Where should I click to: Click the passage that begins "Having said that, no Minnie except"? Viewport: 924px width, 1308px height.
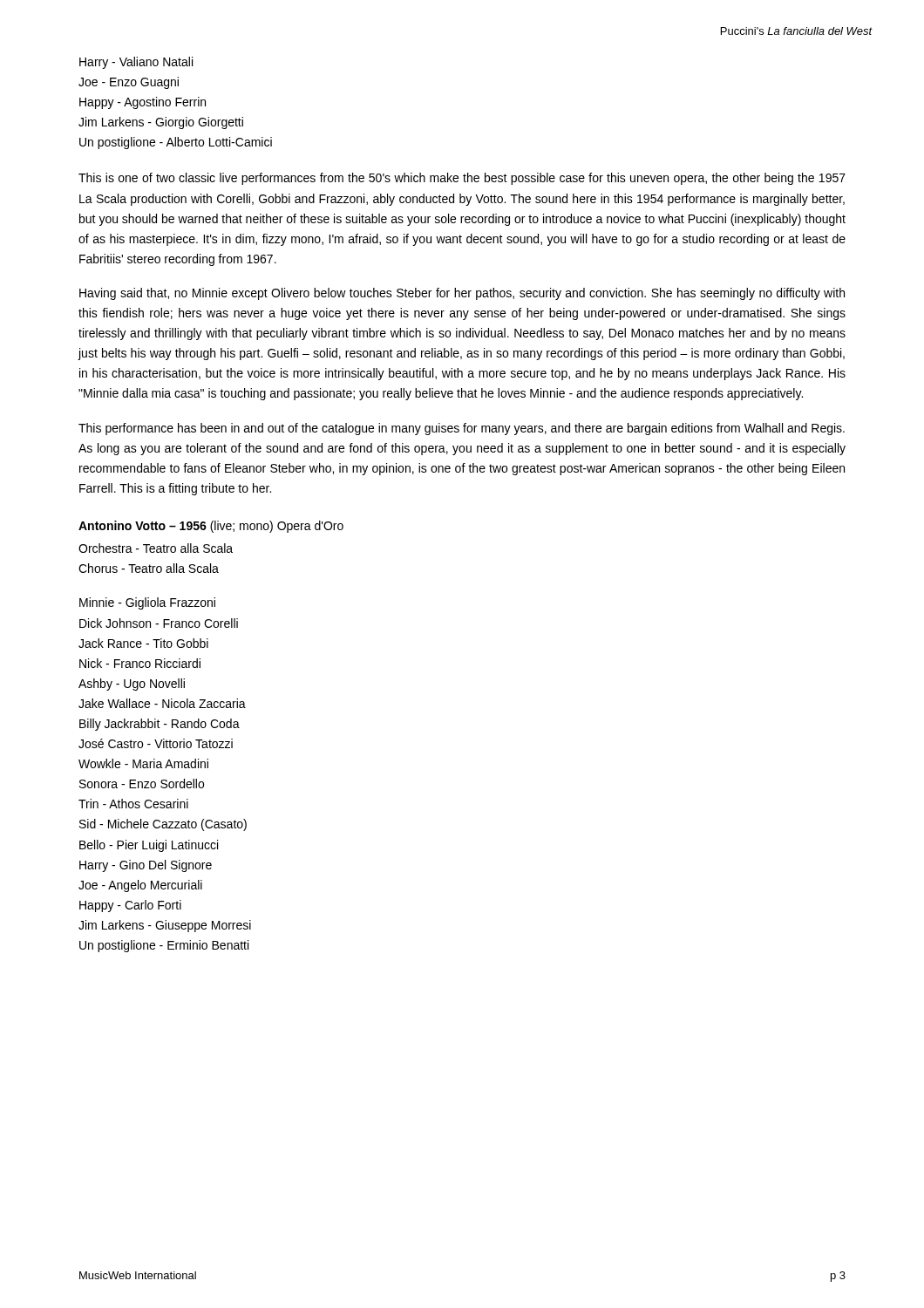point(462,343)
